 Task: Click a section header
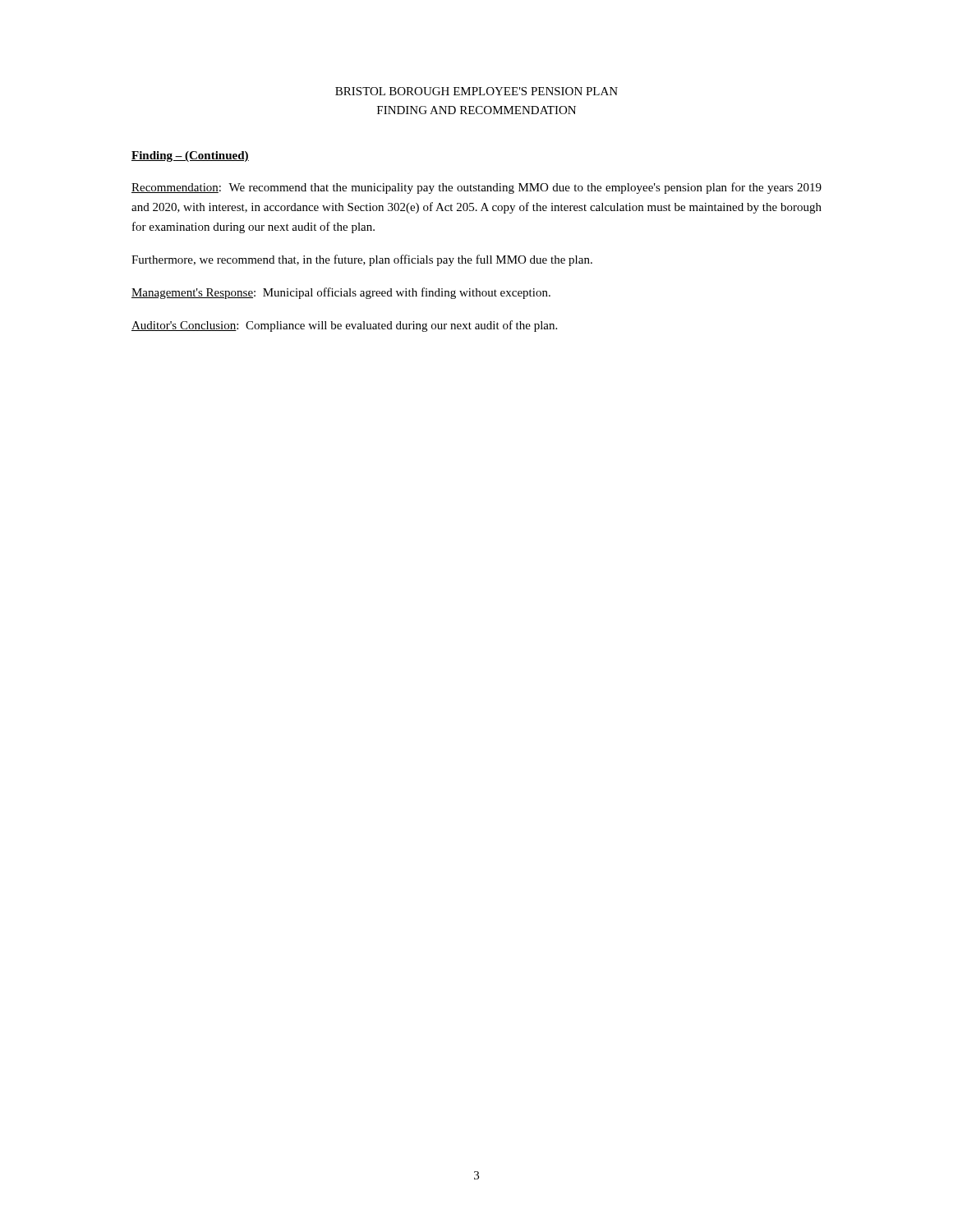[190, 155]
